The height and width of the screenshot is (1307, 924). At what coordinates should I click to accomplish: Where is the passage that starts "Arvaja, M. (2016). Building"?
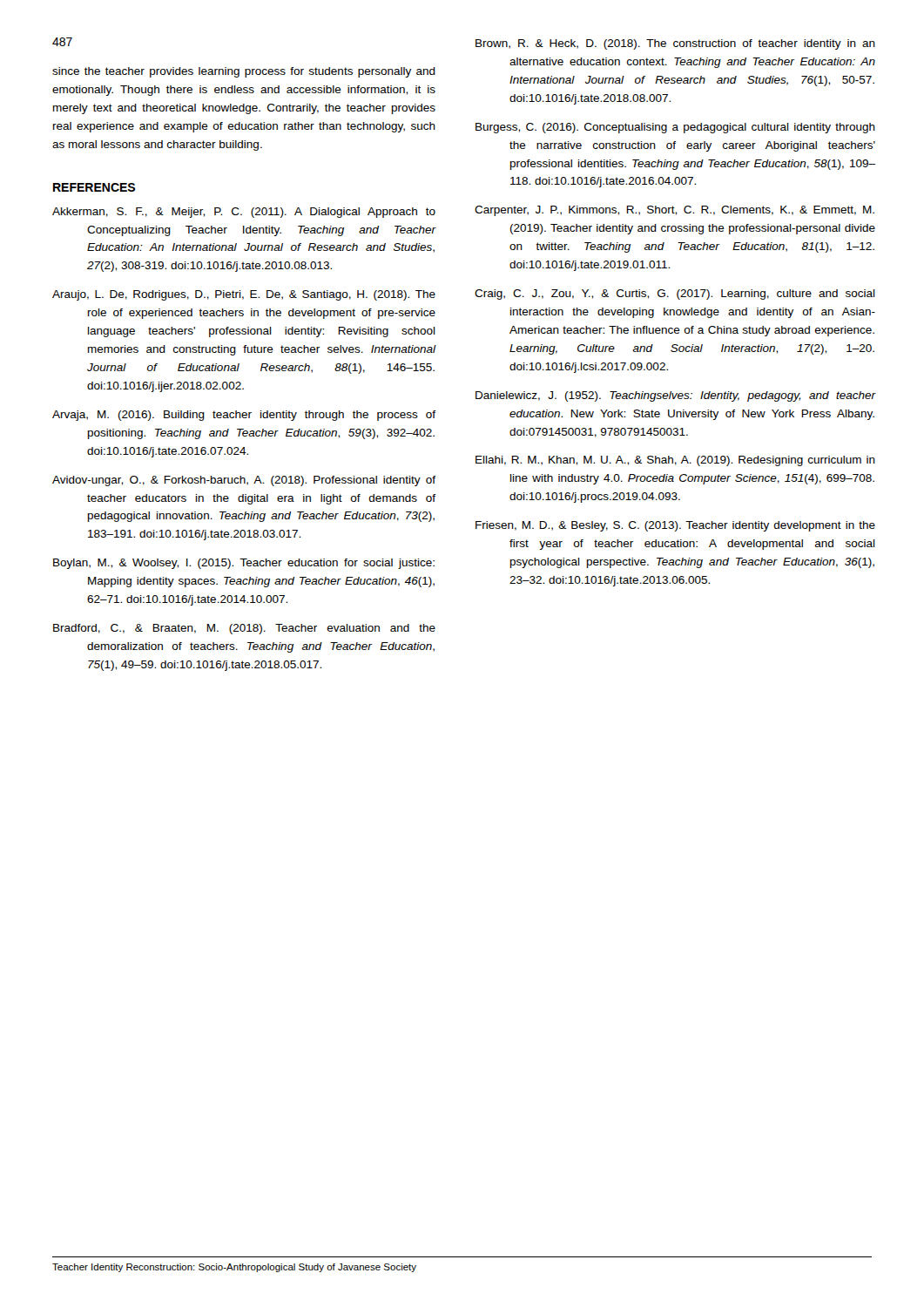pos(244,432)
